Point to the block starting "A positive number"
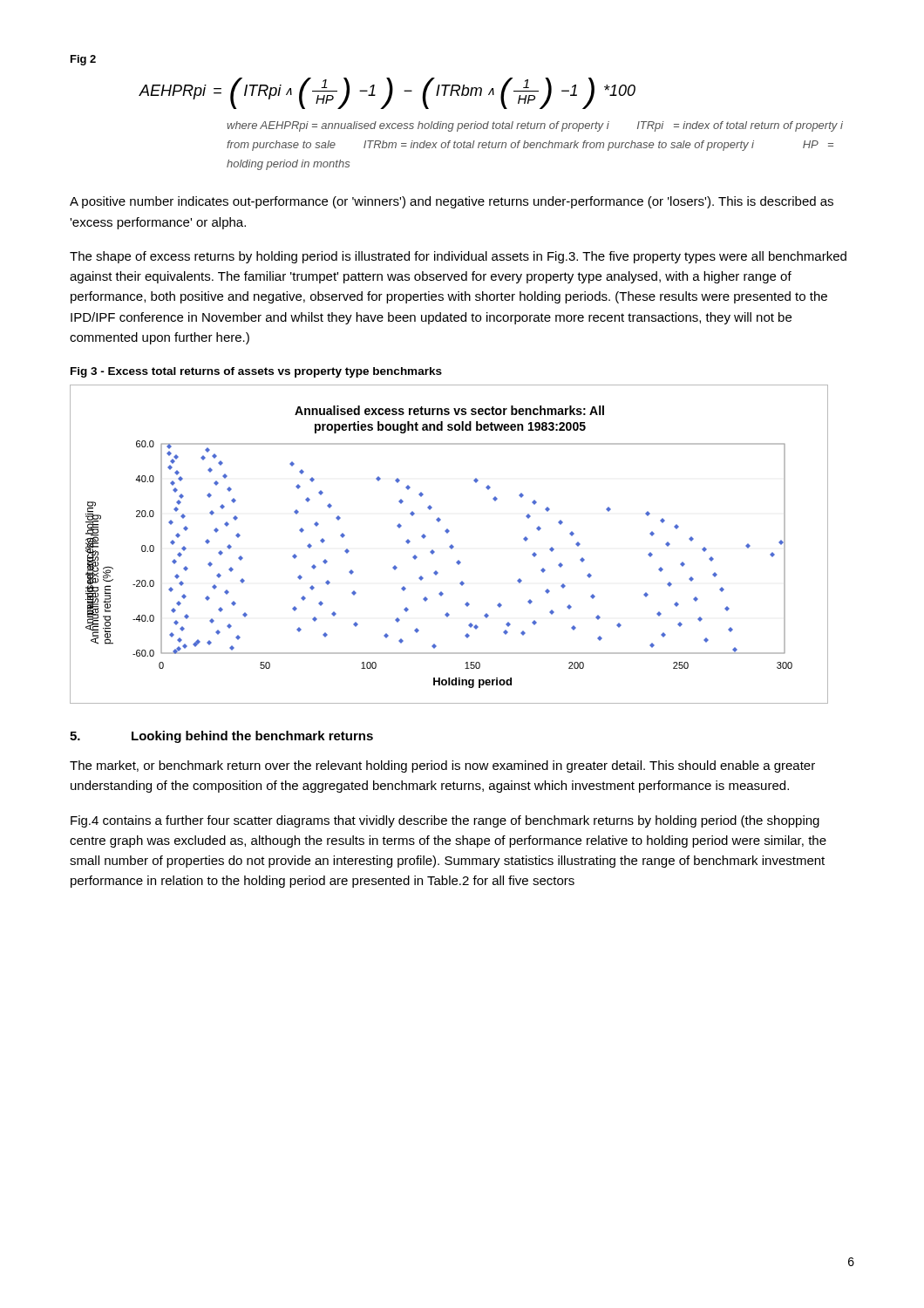The image size is (924, 1308). tap(452, 211)
